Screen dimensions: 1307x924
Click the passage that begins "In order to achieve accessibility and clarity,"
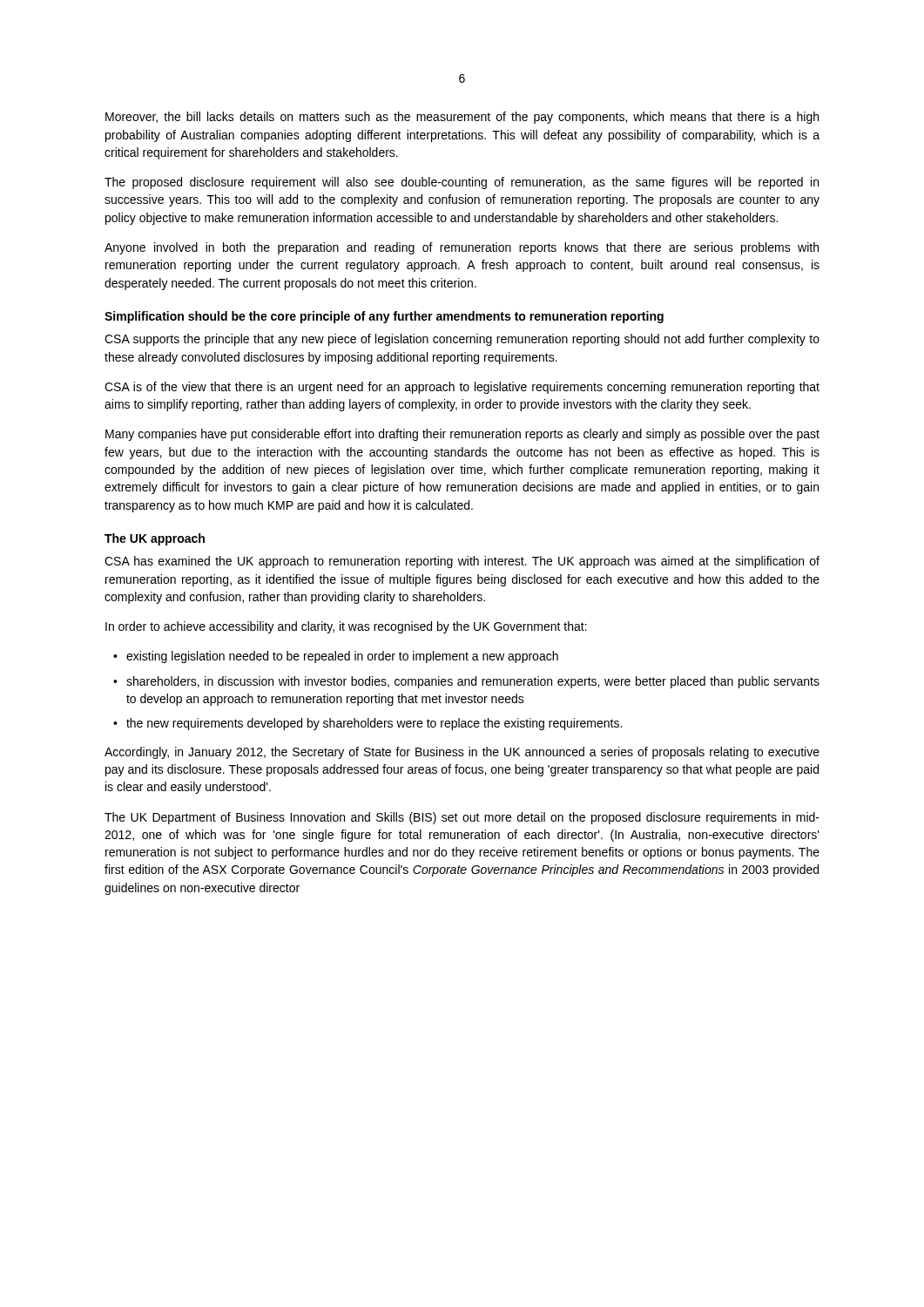pos(462,627)
